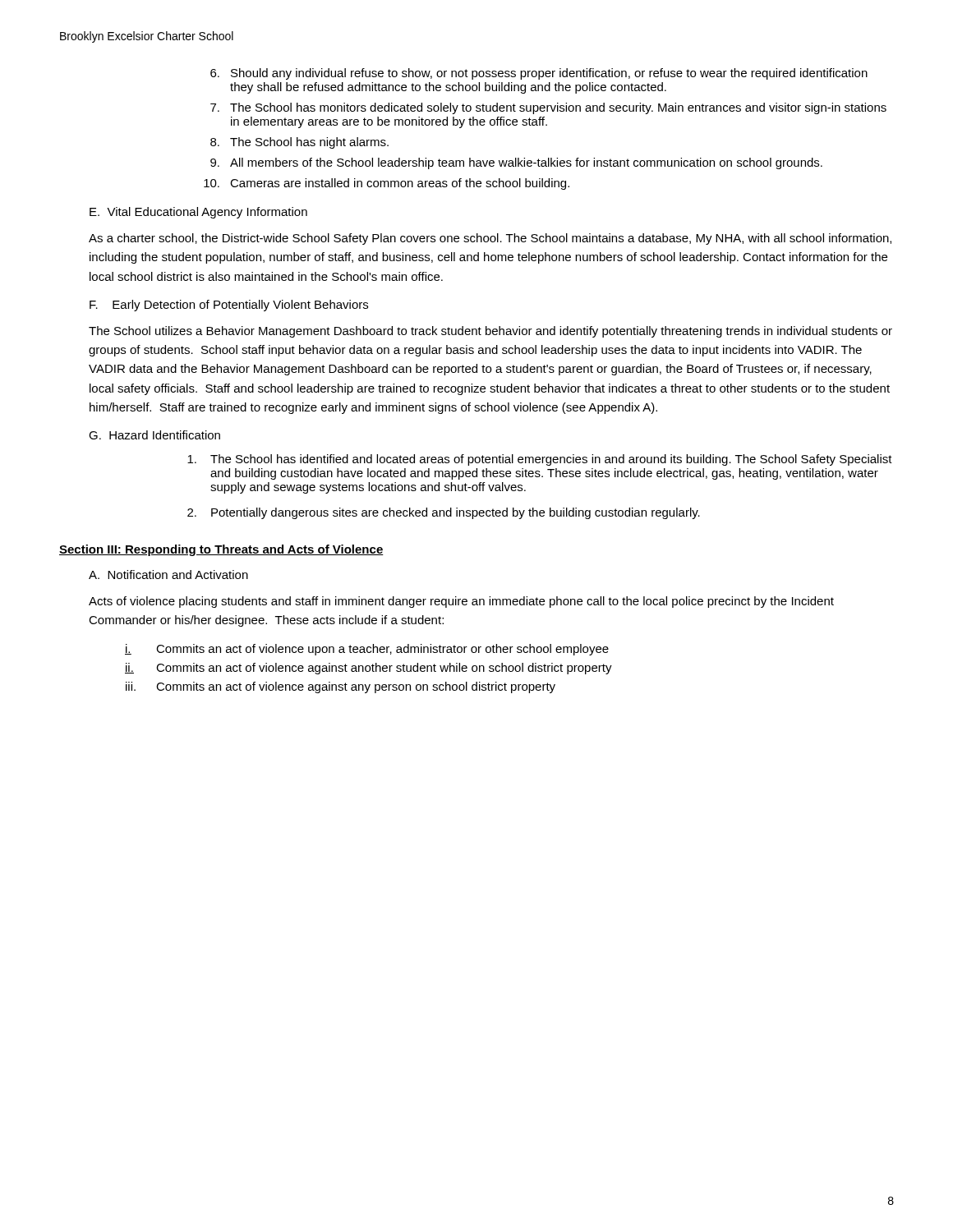953x1232 pixels.
Task: Point to the passage starting "As a charter school, the District-wide School Safety"
Action: (x=491, y=257)
